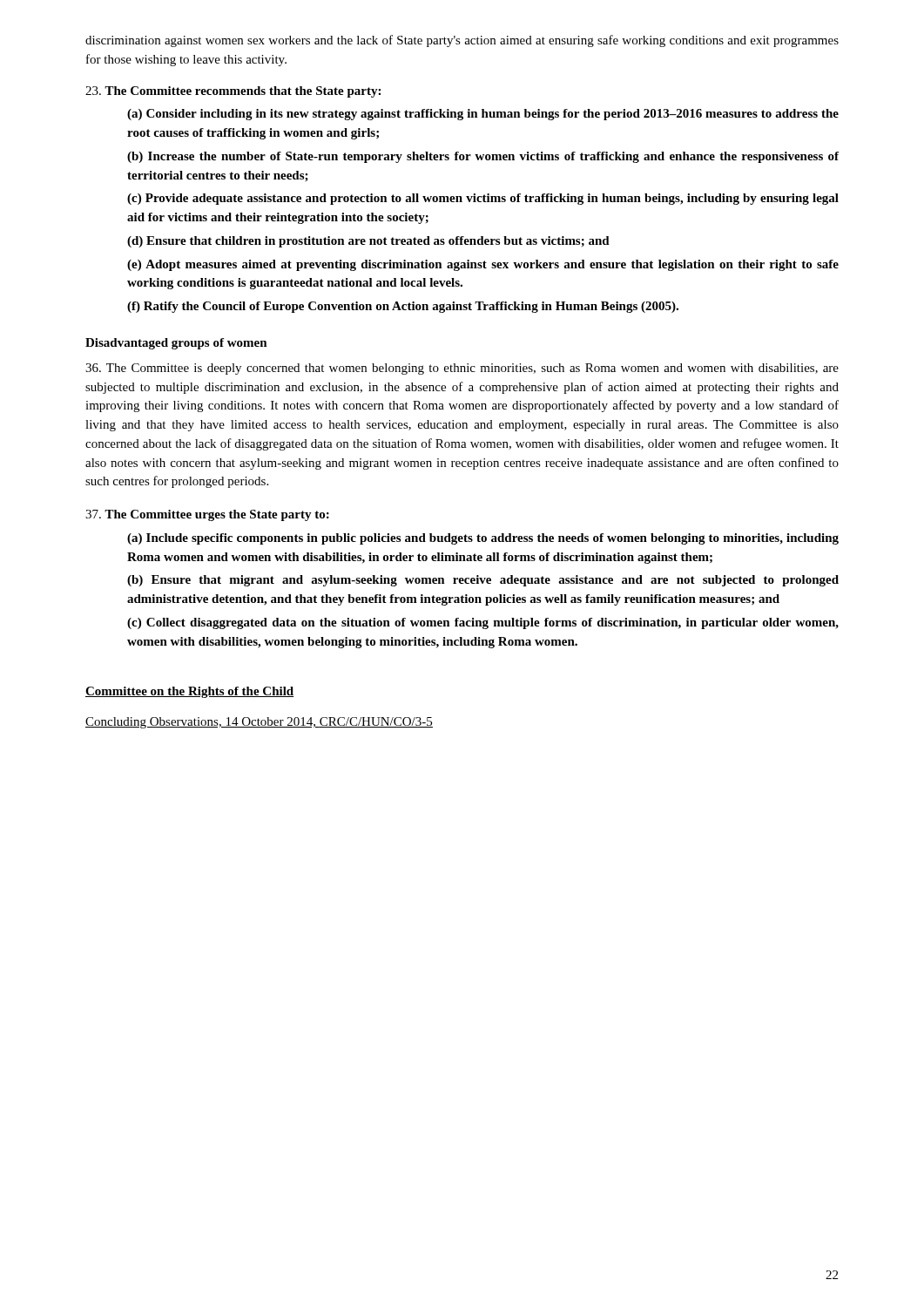Navigate to the passage starting "Concluding Observations, 14"
This screenshot has width=924, height=1307.
tap(259, 722)
